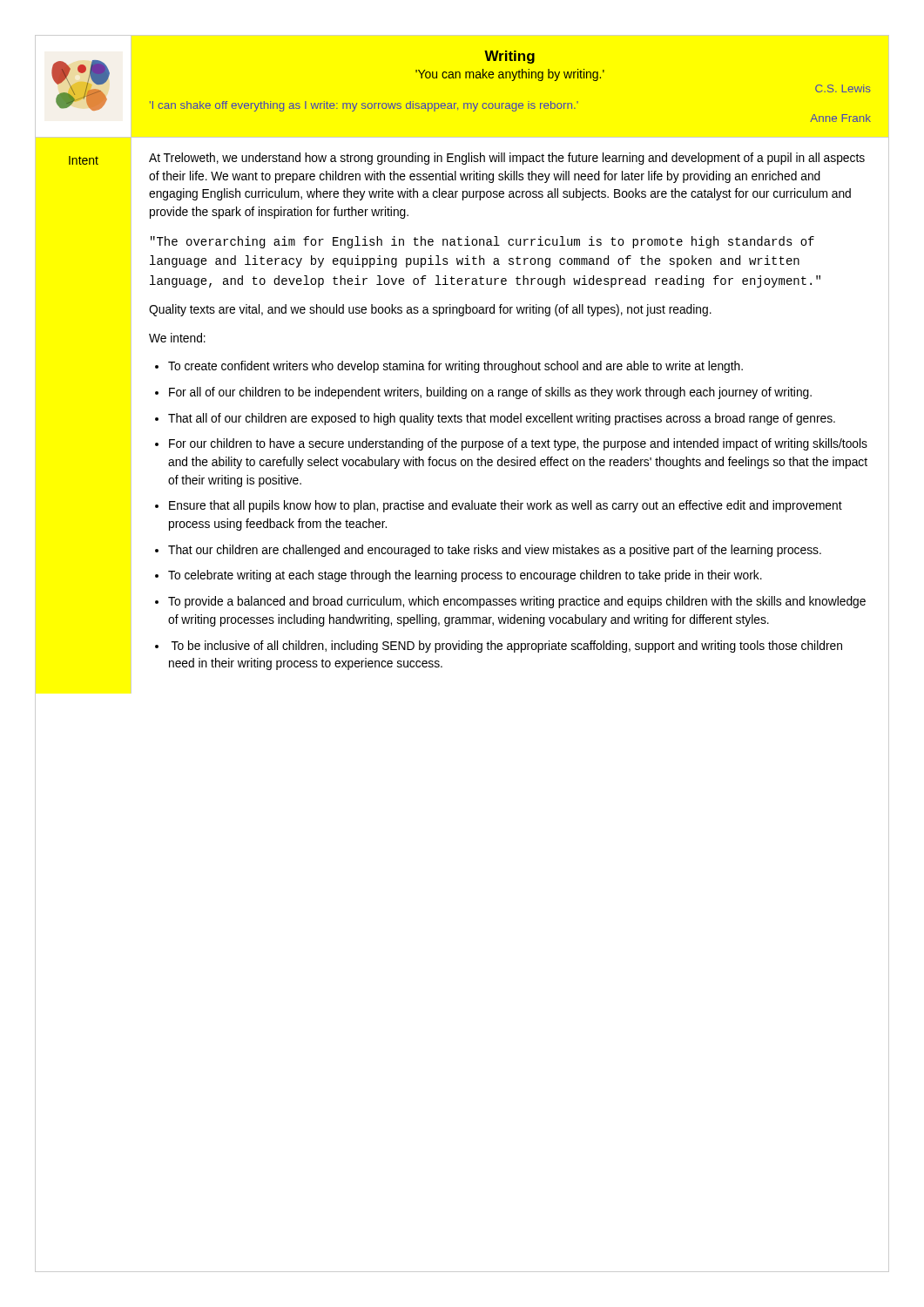Screen dimensions: 1307x924
Task: Find the text starting "Ensure that all pupils know"
Action: click(x=505, y=515)
